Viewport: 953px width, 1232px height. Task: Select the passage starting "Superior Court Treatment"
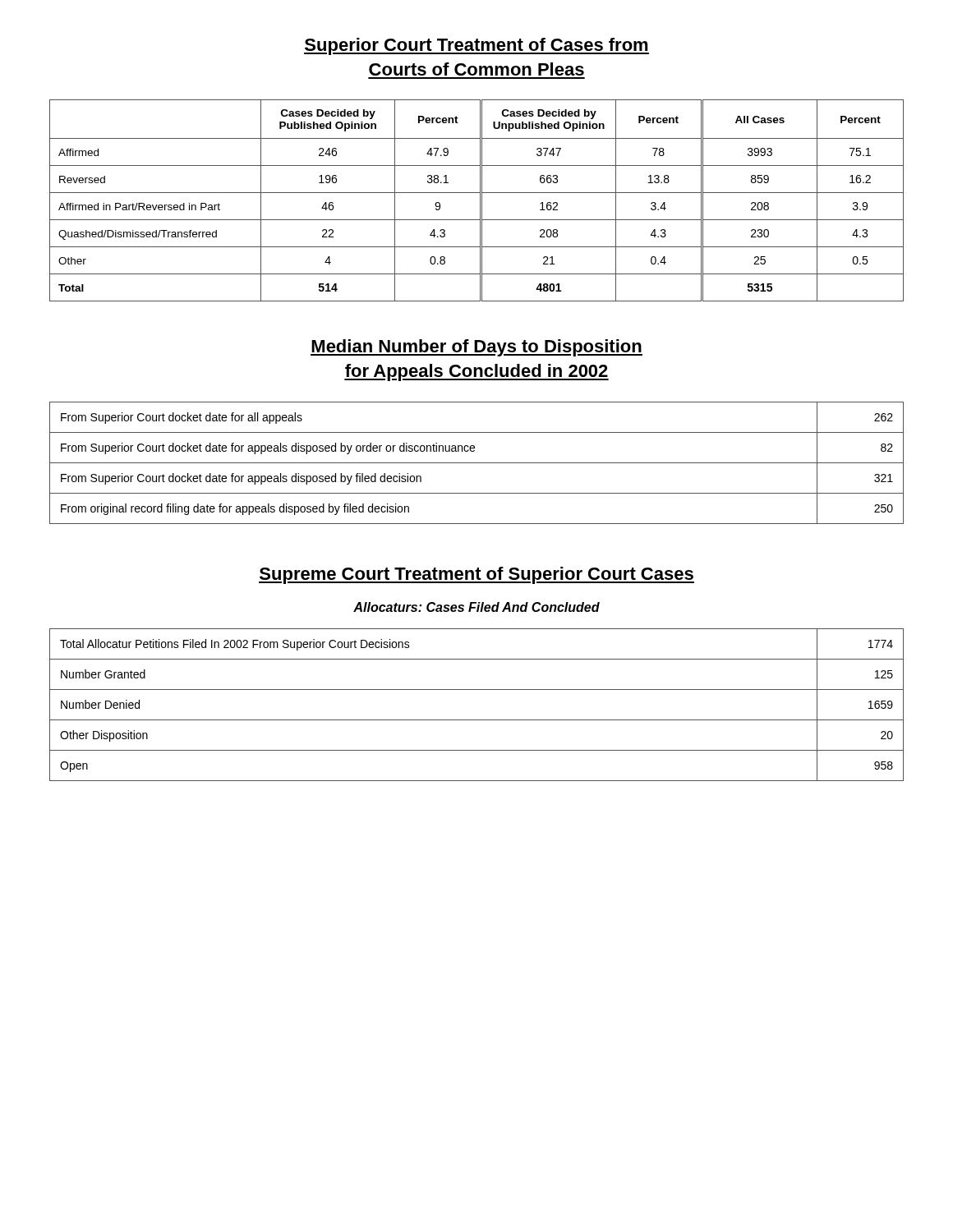point(476,57)
